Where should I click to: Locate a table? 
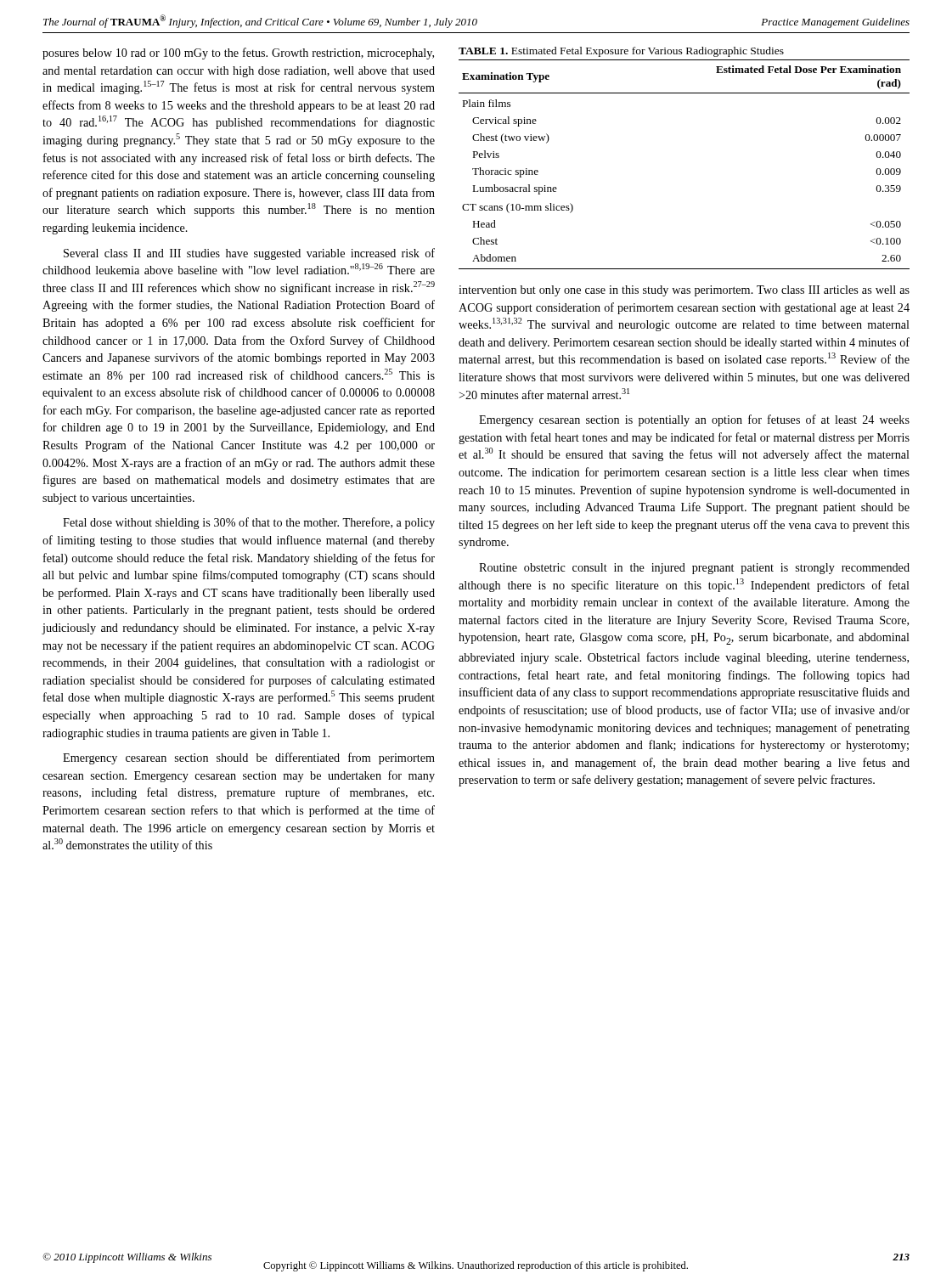pyautogui.click(x=684, y=157)
